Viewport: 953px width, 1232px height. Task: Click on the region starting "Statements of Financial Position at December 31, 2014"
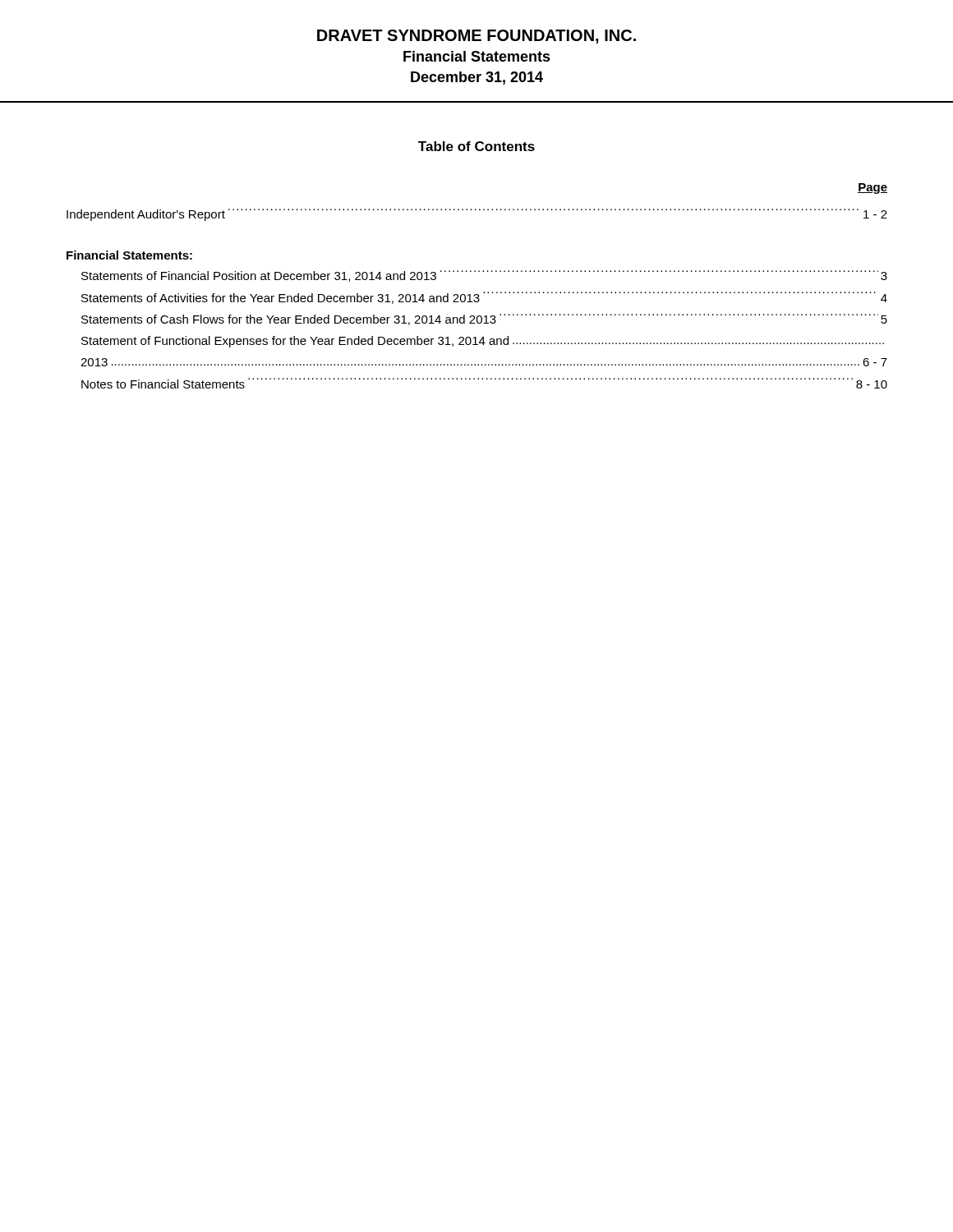click(x=484, y=276)
